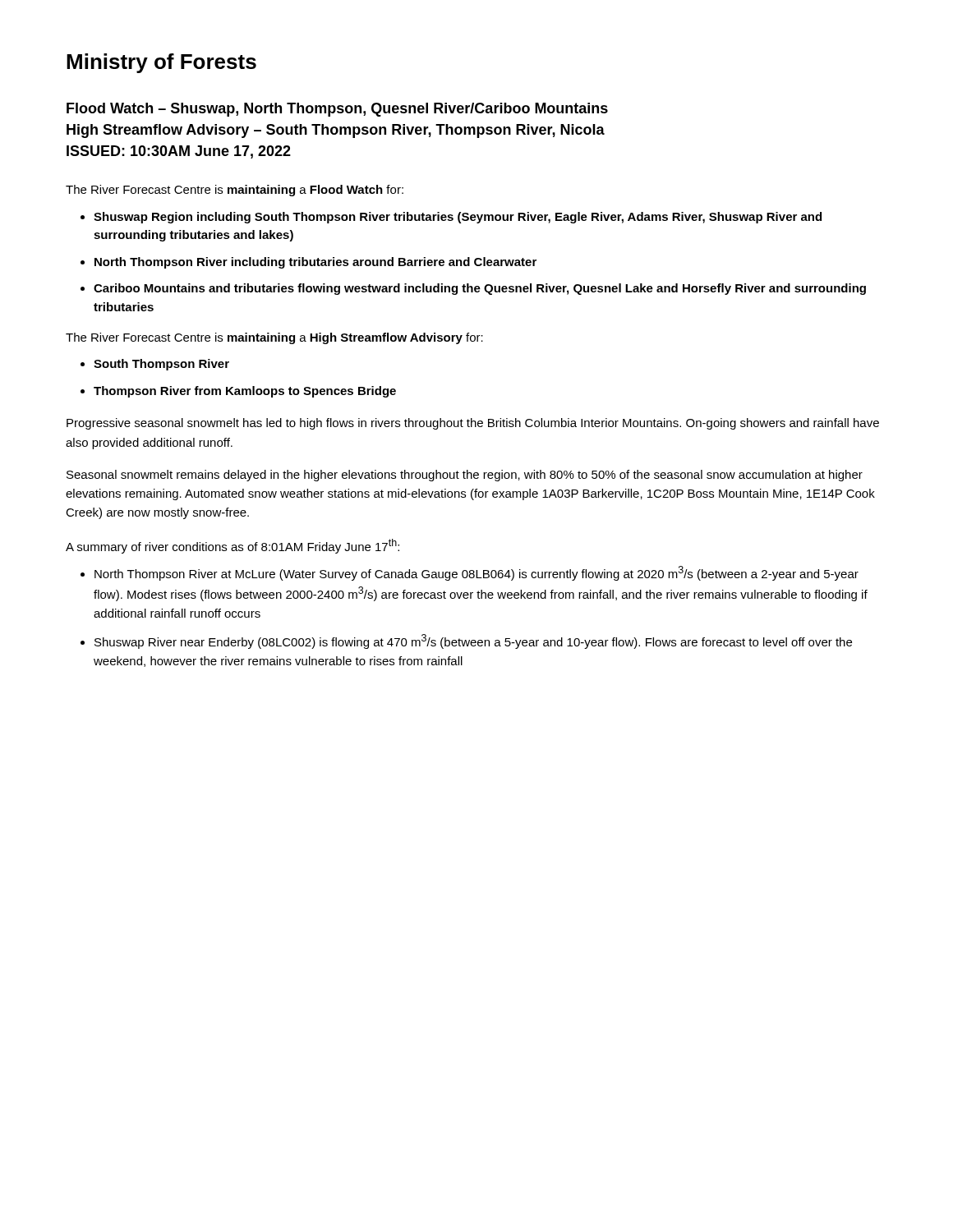Click the passage that begins "Thompson River from Kamloops"
The height and width of the screenshot is (1232, 953).
pyautogui.click(x=238, y=392)
